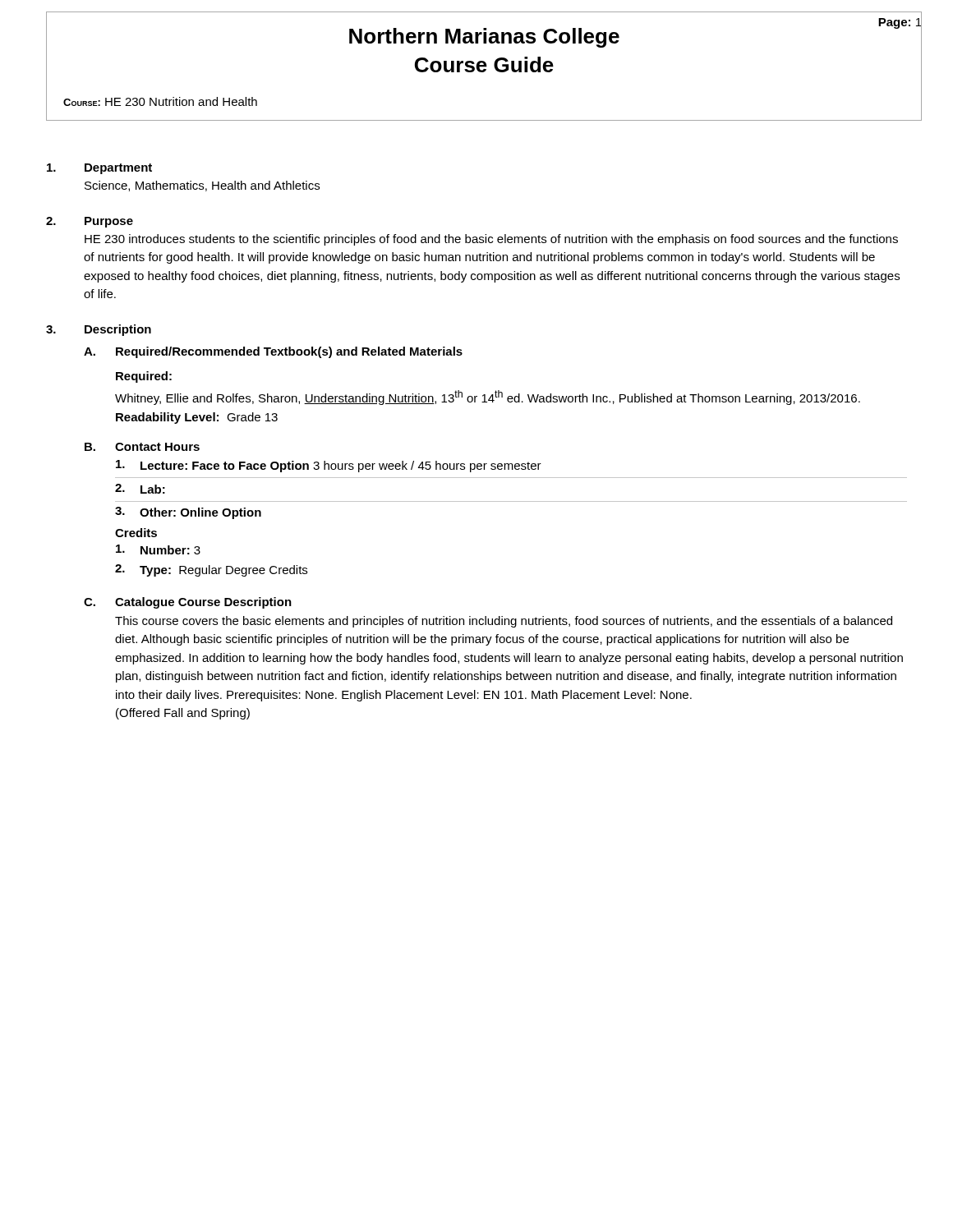Where does it say "2. Lab:"?

point(140,489)
